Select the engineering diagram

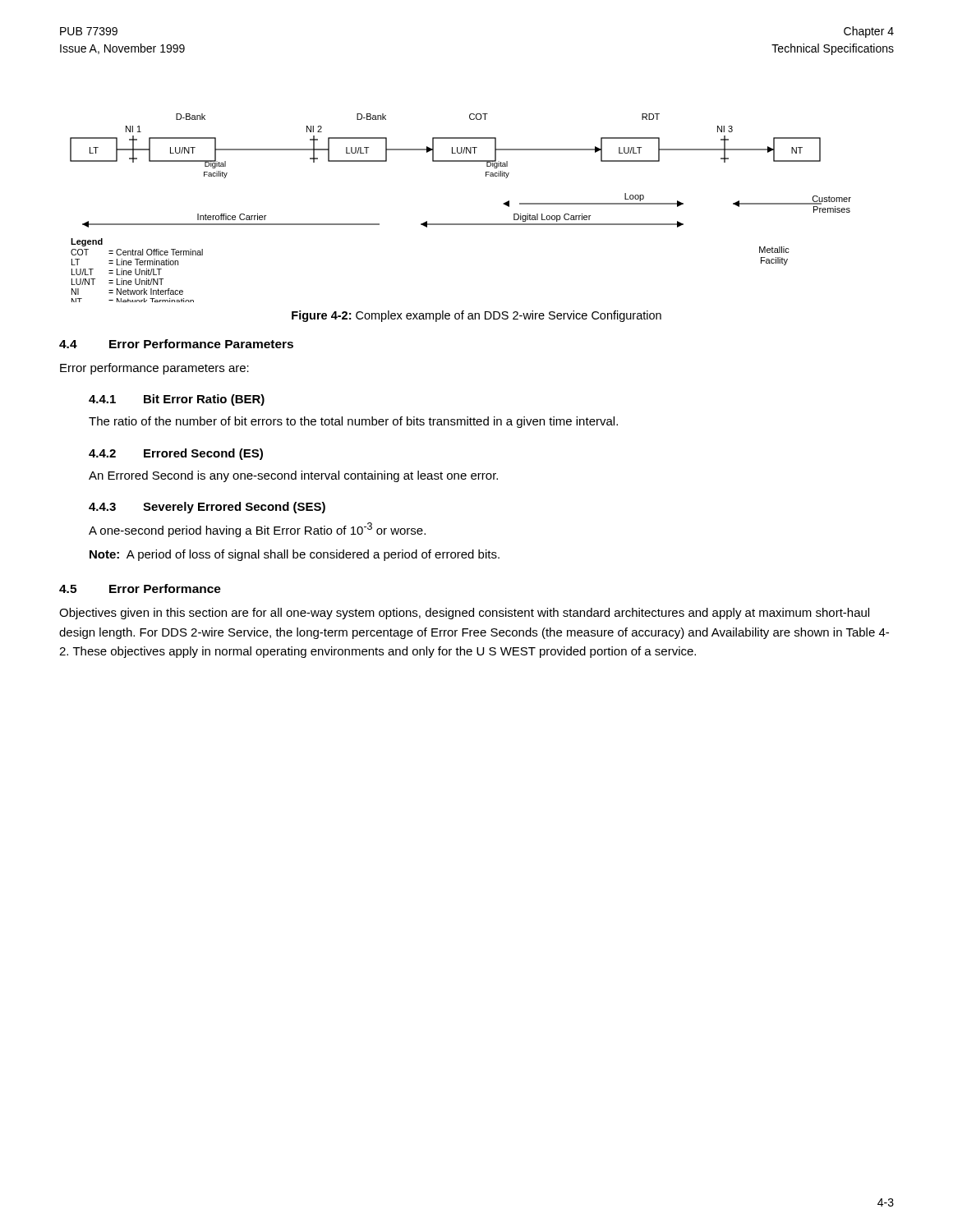click(x=476, y=191)
